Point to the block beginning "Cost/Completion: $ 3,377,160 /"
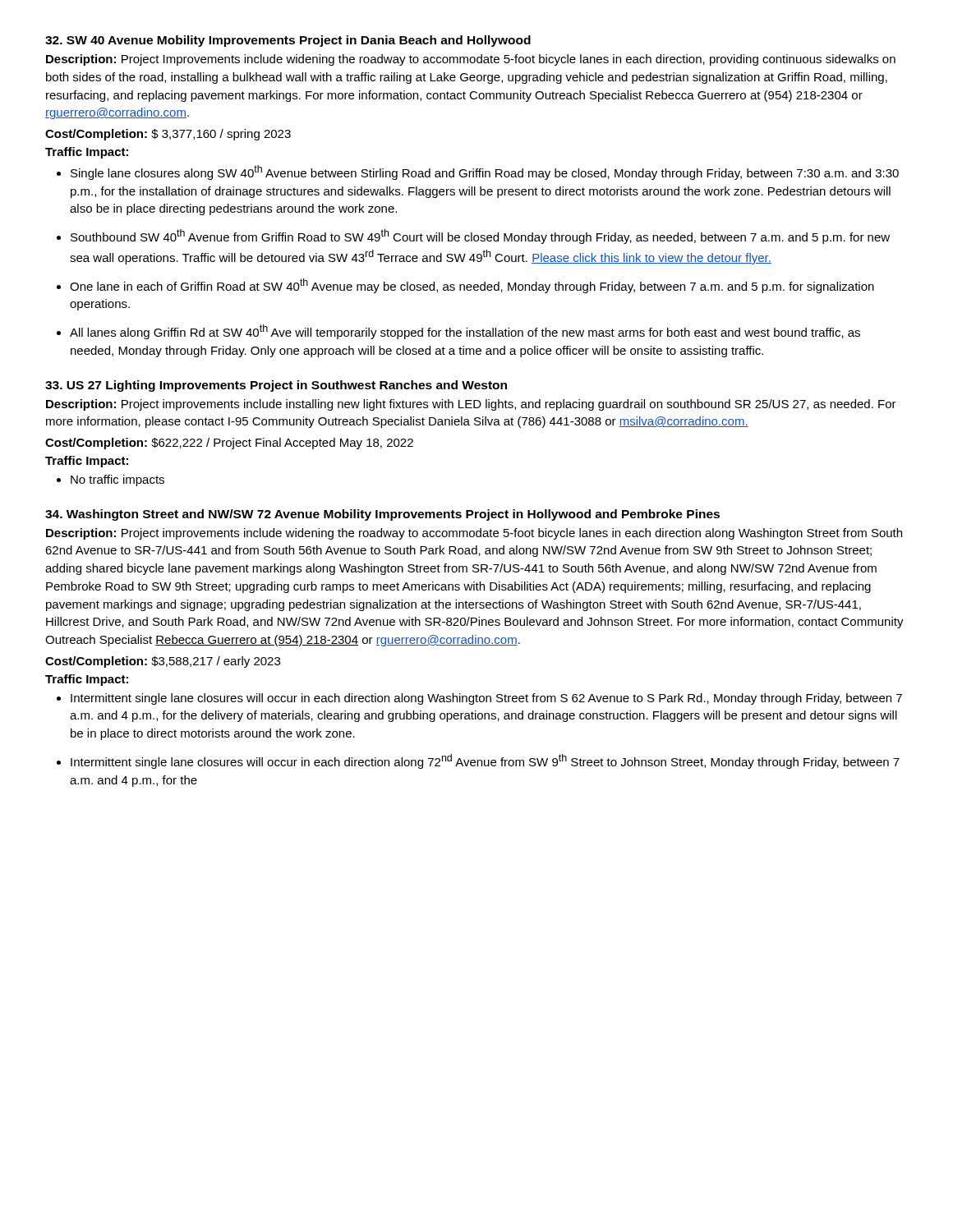The width and height of the screenshot is (953, 1232). [x=168, y=133]
